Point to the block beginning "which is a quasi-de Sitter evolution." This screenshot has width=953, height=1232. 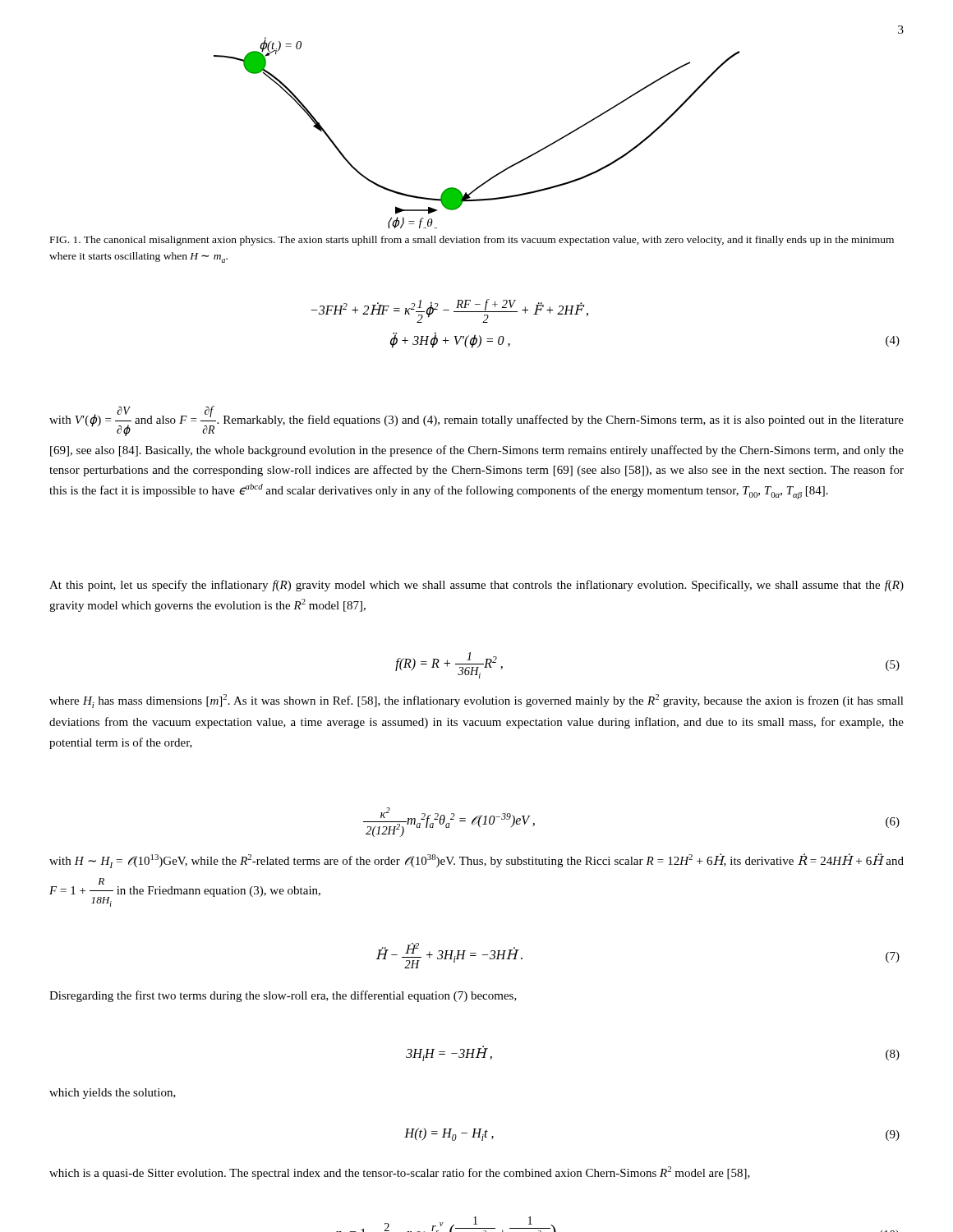tap(400, 1172)
